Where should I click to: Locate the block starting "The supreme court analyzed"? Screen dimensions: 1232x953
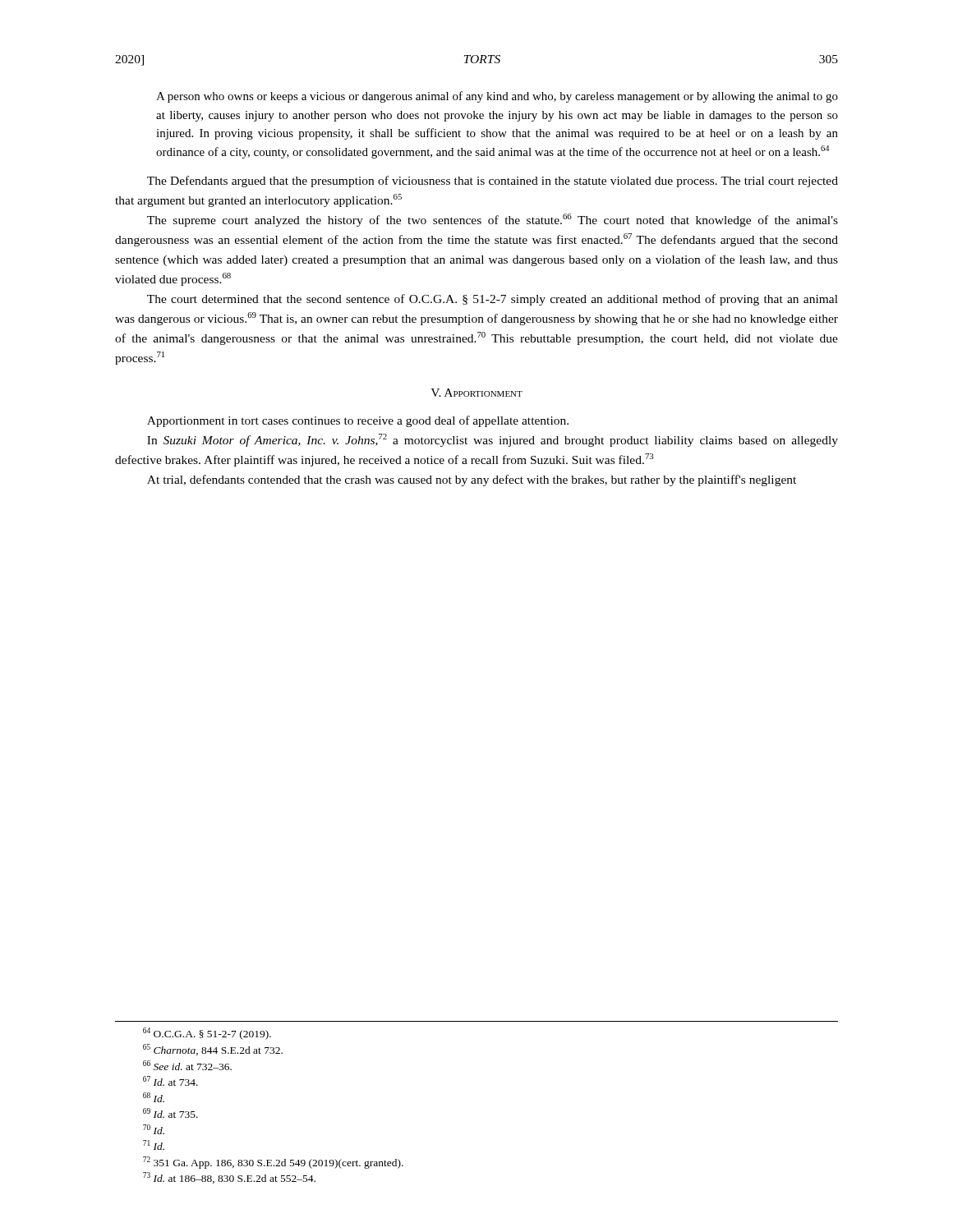point(476,248)
